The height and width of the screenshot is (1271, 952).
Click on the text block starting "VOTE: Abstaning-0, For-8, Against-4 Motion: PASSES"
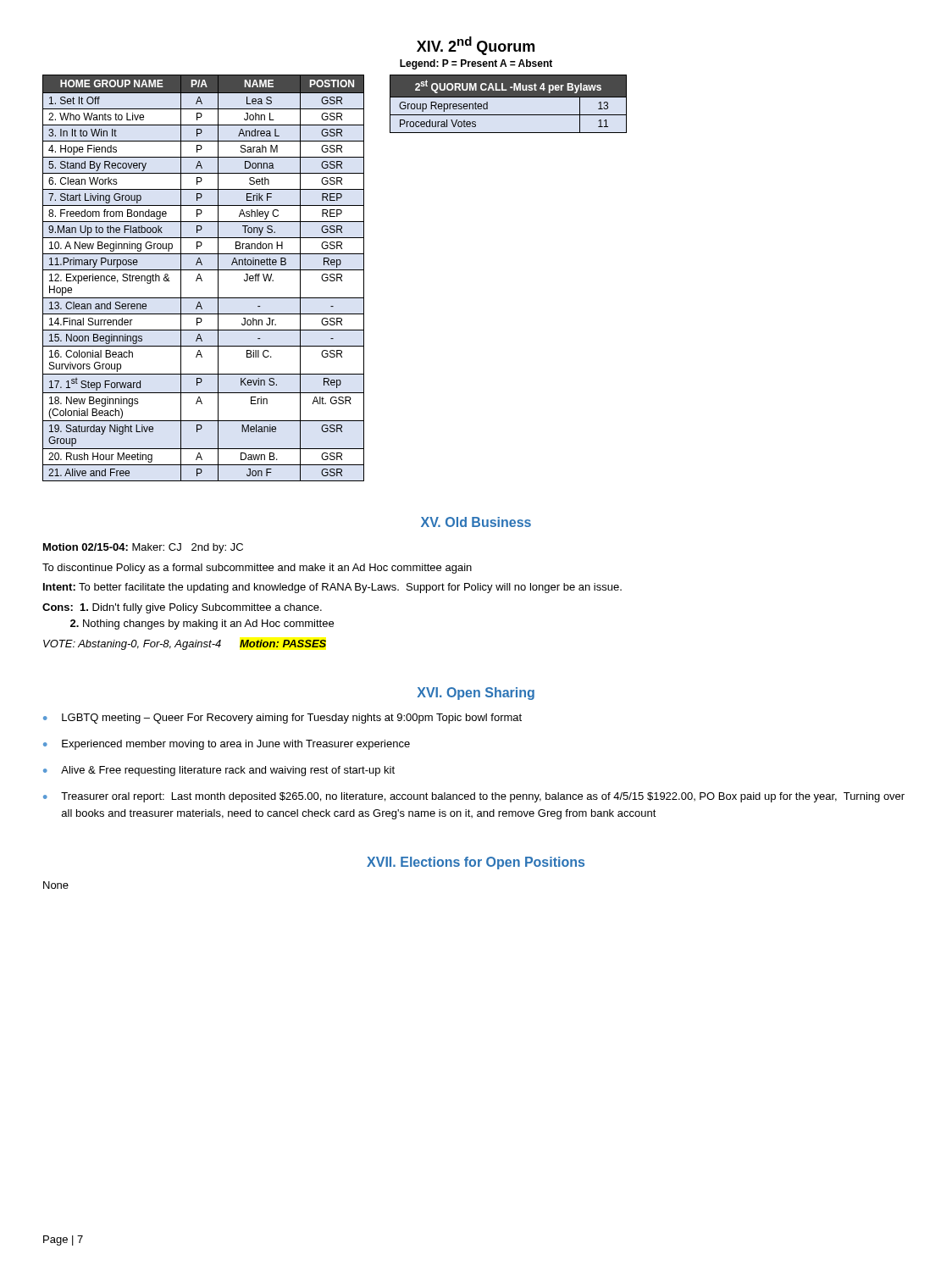pyautogui.click(x=184, y=643)
